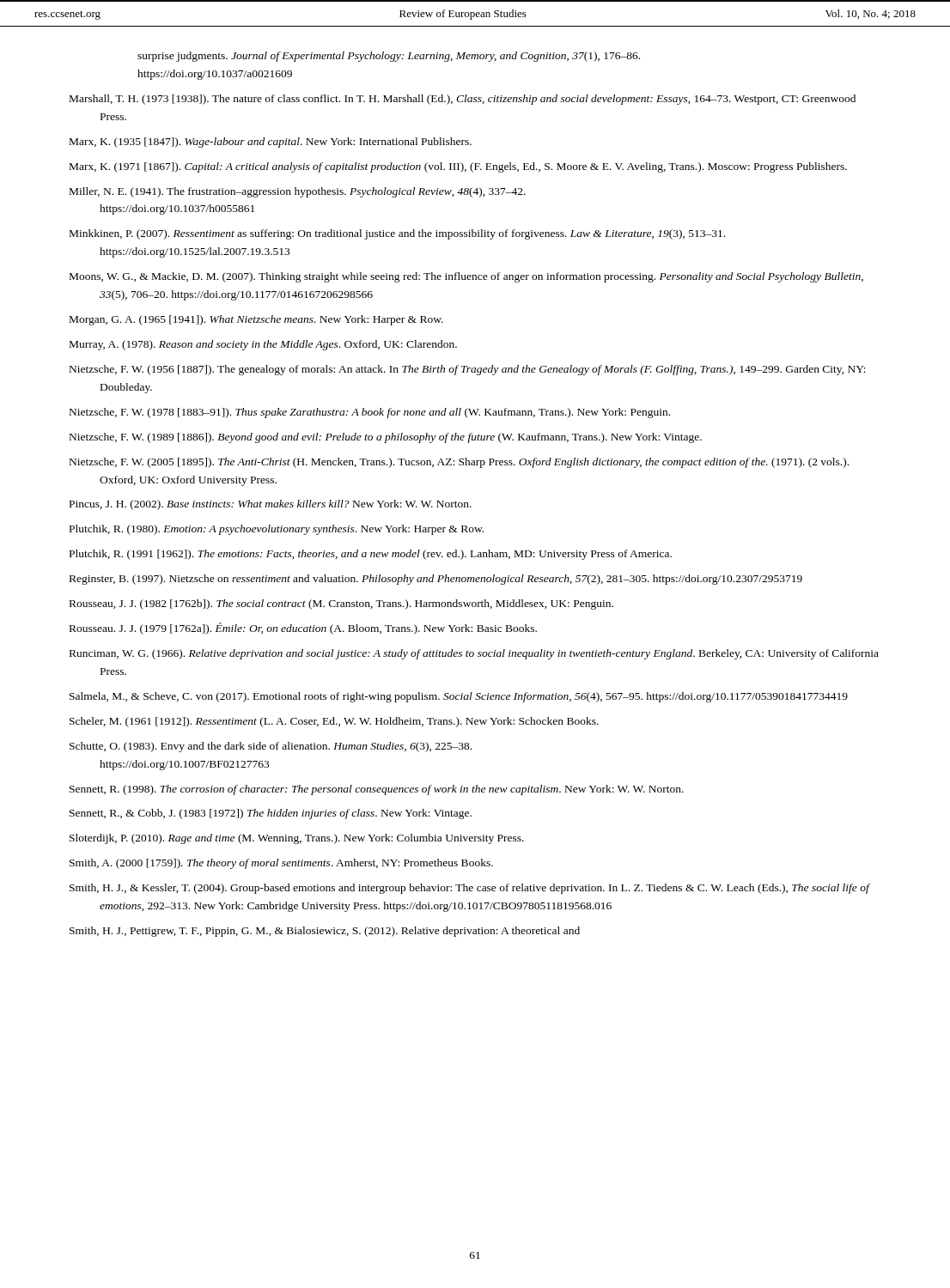Image resolution: width=950 pixels, height=1288 pixels.
Task: Locate the block of text that opens with "Sennett, R., & Cobb, J."
Action: 271,813
